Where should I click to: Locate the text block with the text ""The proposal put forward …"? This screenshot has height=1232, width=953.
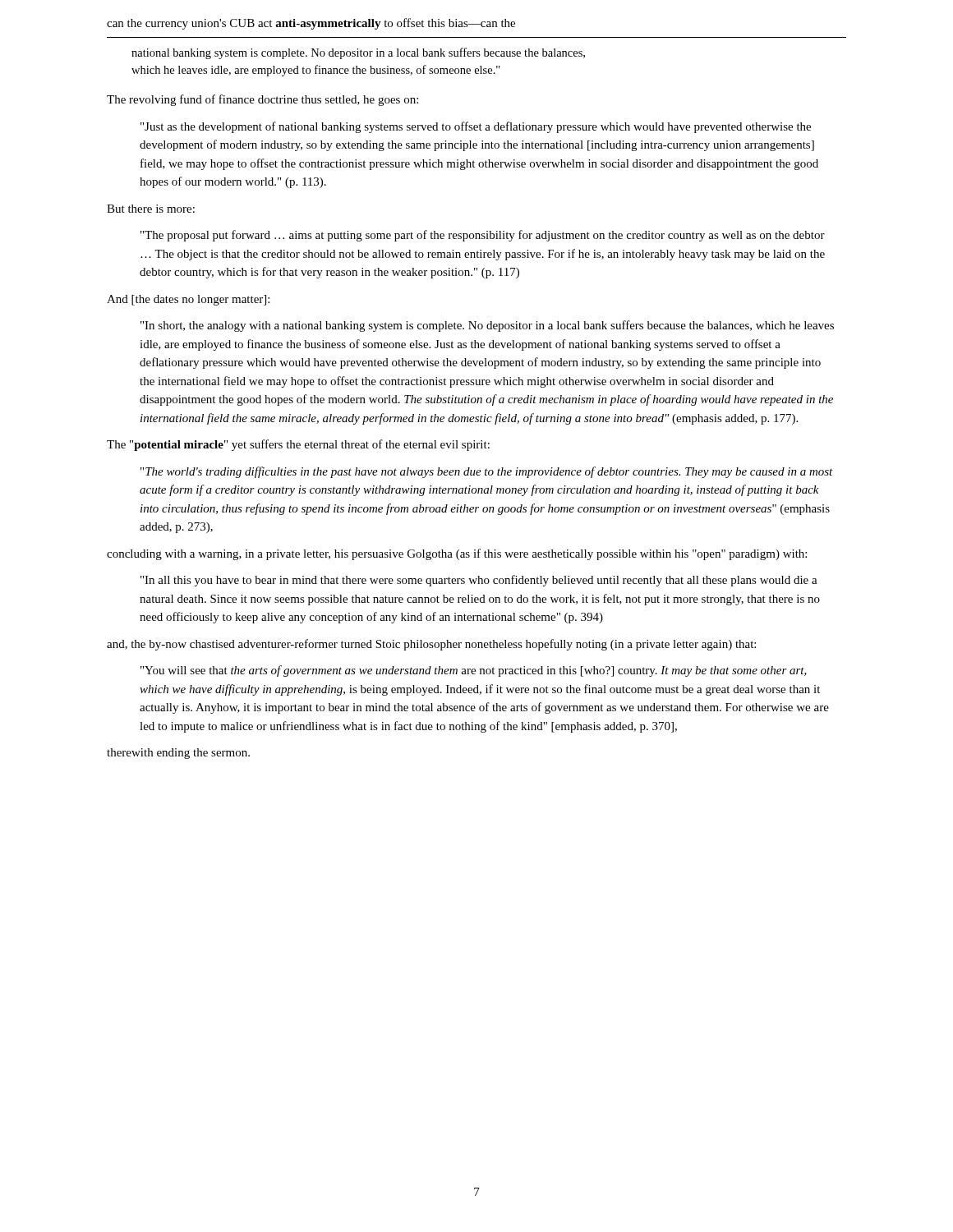click(482, 253)
